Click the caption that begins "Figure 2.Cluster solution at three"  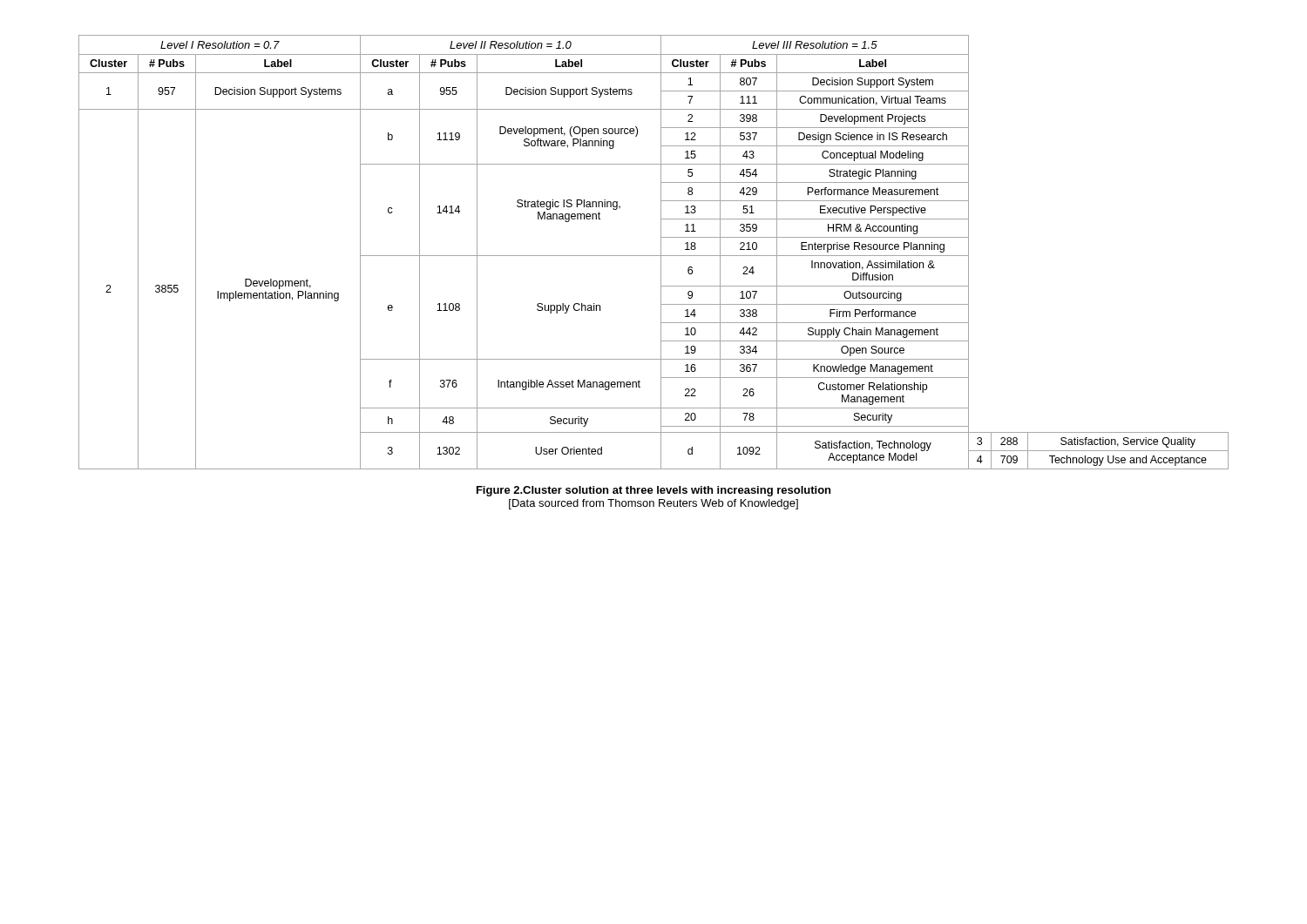pyautogui.click(x=654, y=496)
